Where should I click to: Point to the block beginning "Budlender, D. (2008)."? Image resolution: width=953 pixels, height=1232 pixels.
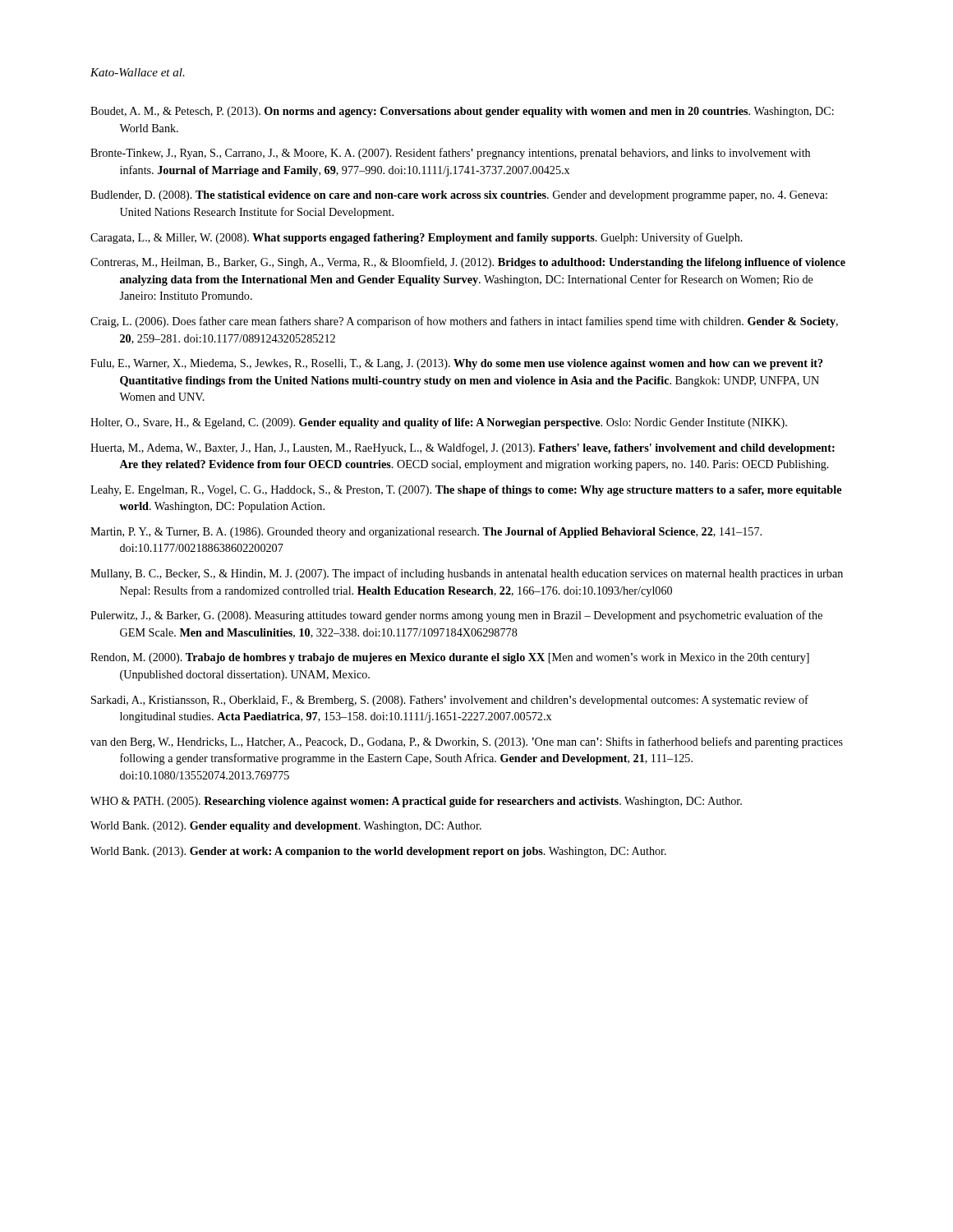(459, 203)
